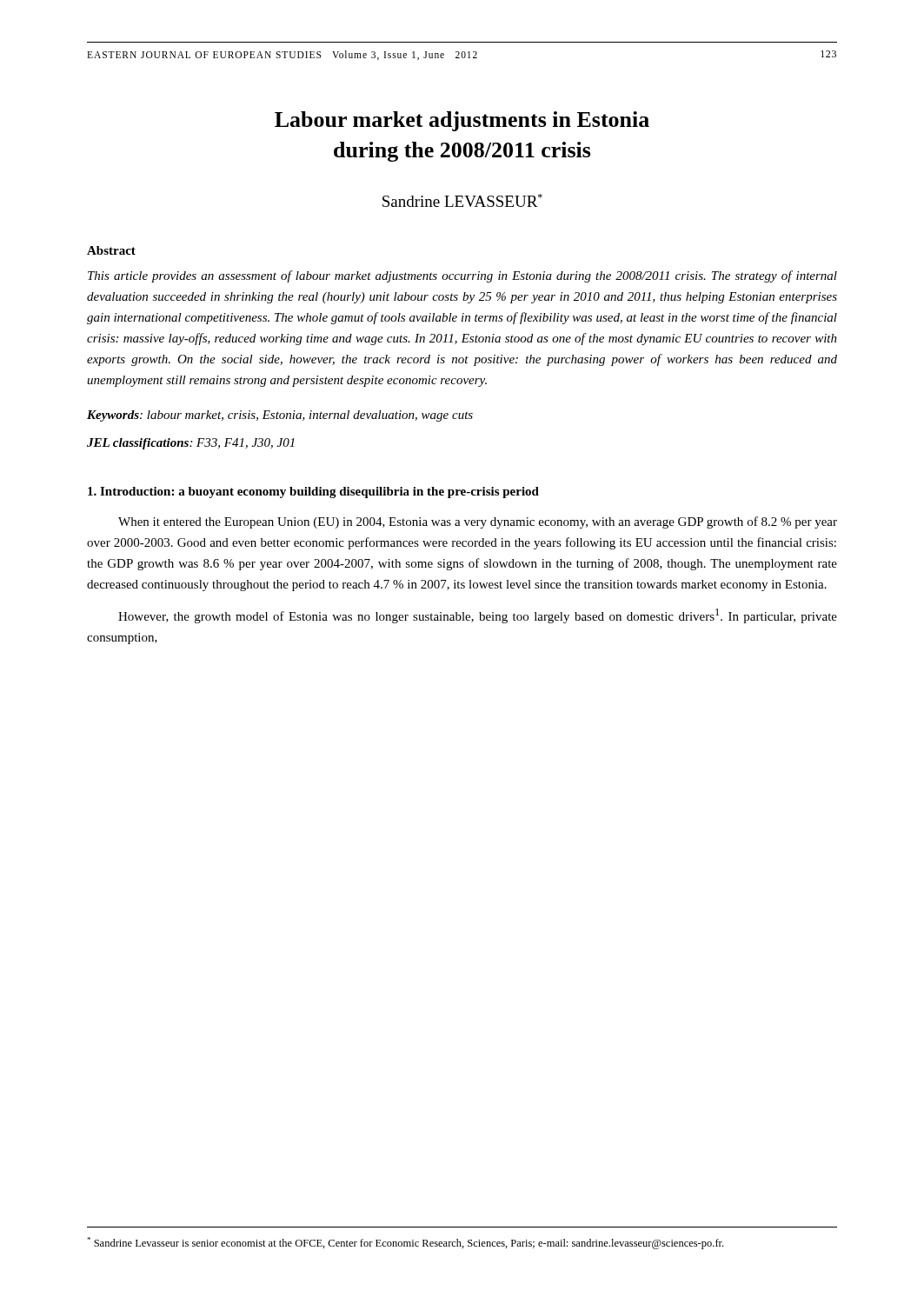Select the text block that says "This article provides an assessment"
This screenshot has width=924, height=1304.
pyautogui.click(x=462, y=327)
